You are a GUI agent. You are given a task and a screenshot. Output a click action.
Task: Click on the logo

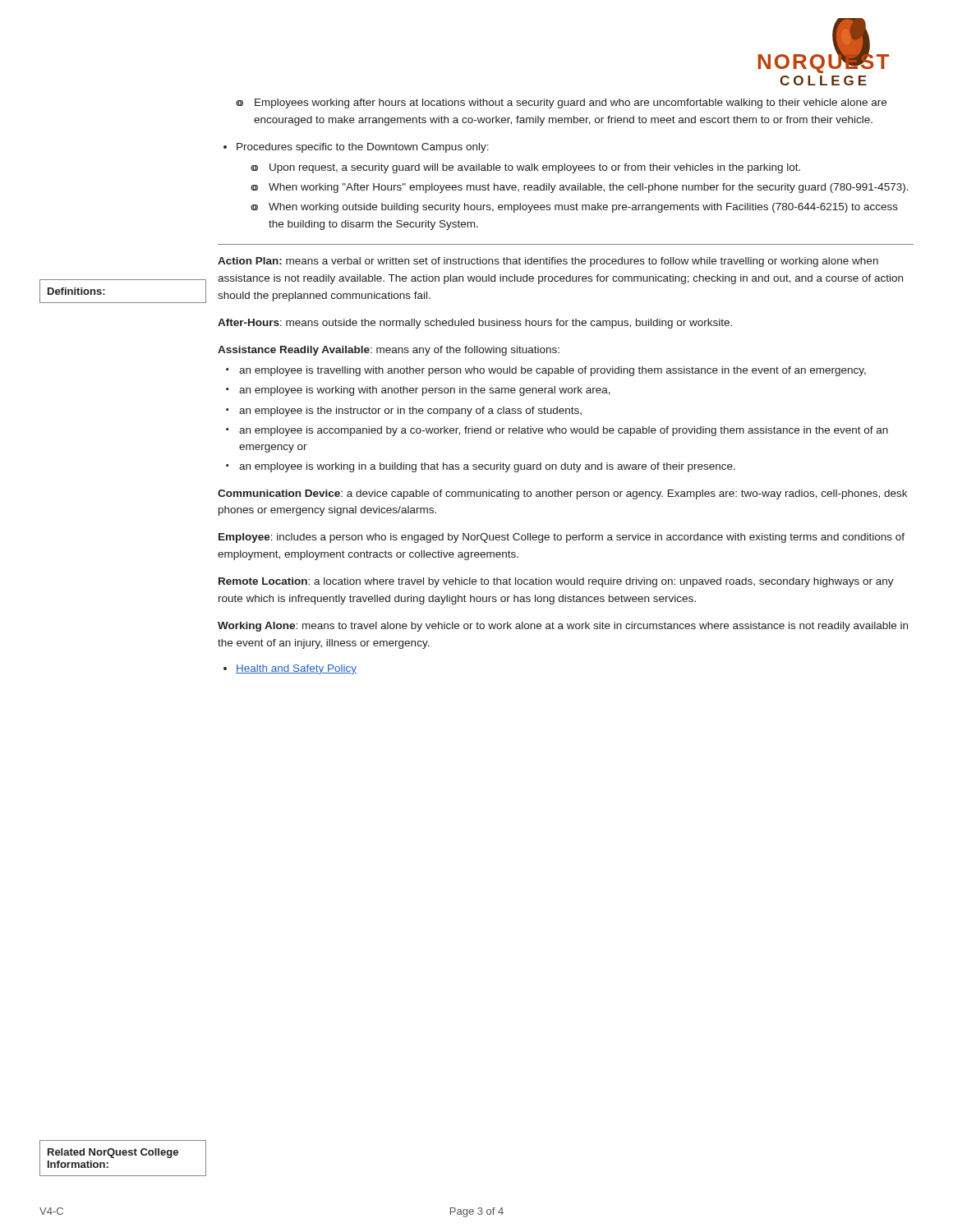coord(837,55)
